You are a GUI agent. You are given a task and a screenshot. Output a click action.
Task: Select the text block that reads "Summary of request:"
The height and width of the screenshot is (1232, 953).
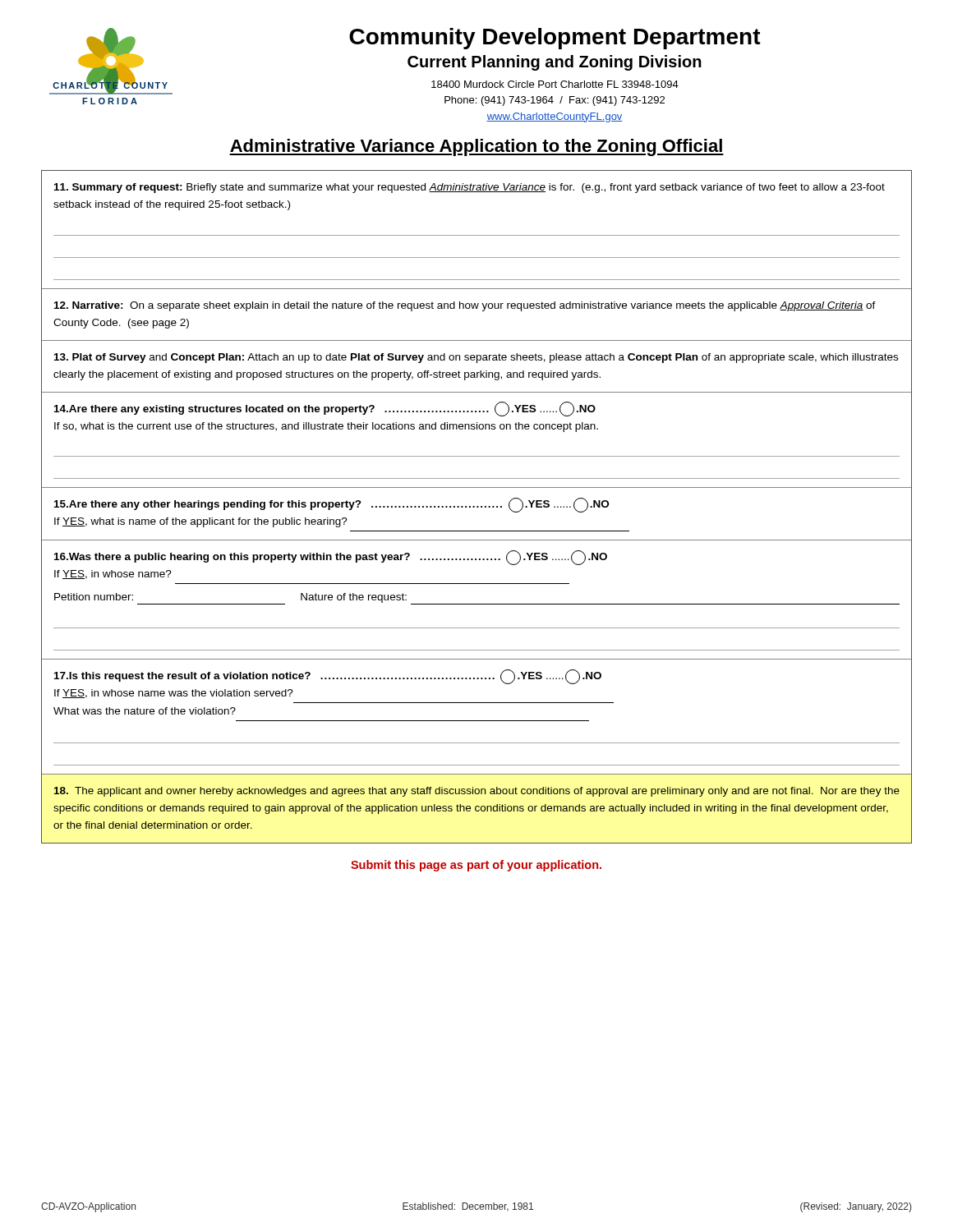pos(476,230)
